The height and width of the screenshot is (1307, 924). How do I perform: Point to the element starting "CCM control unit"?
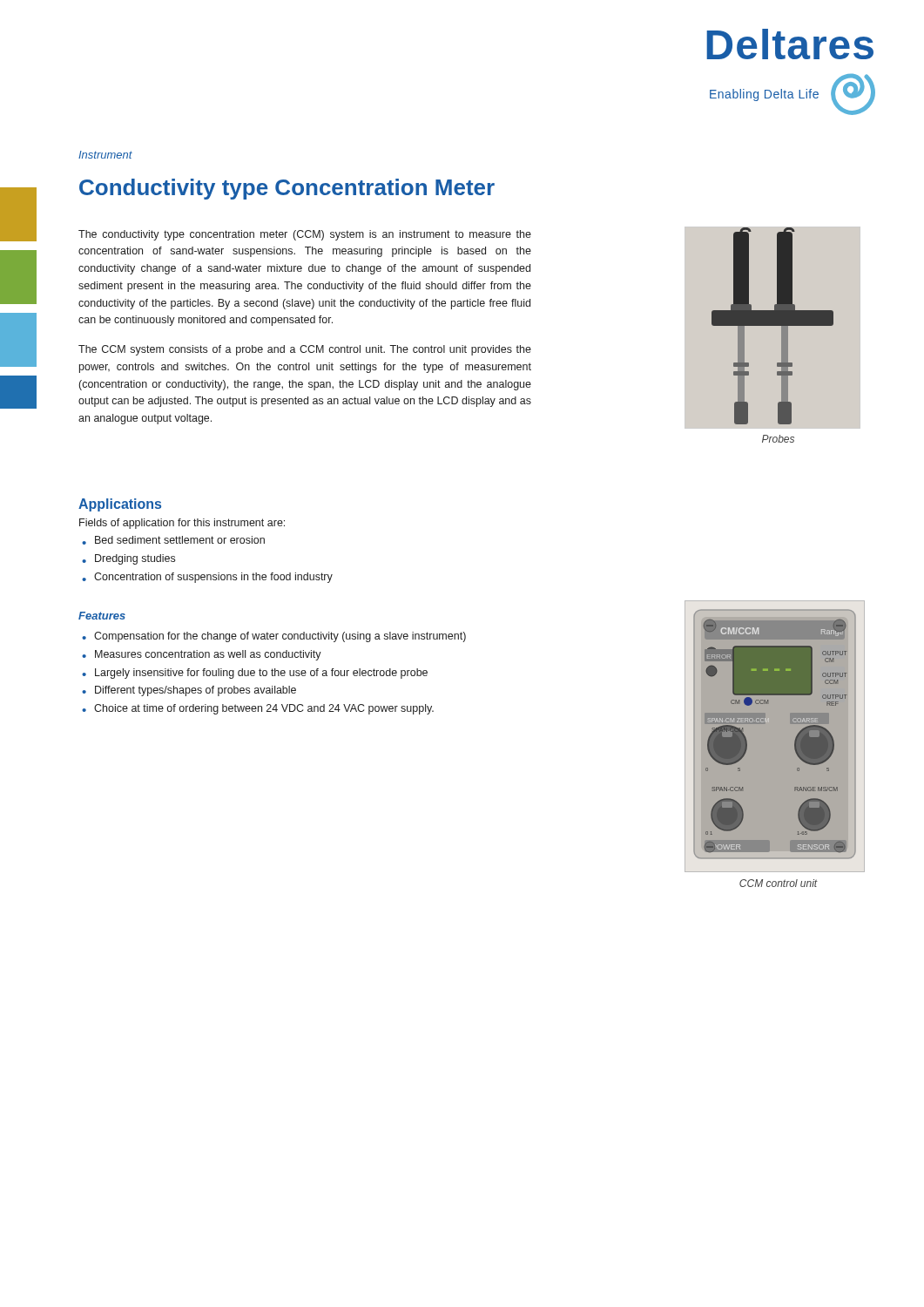(x=778, y=884)
